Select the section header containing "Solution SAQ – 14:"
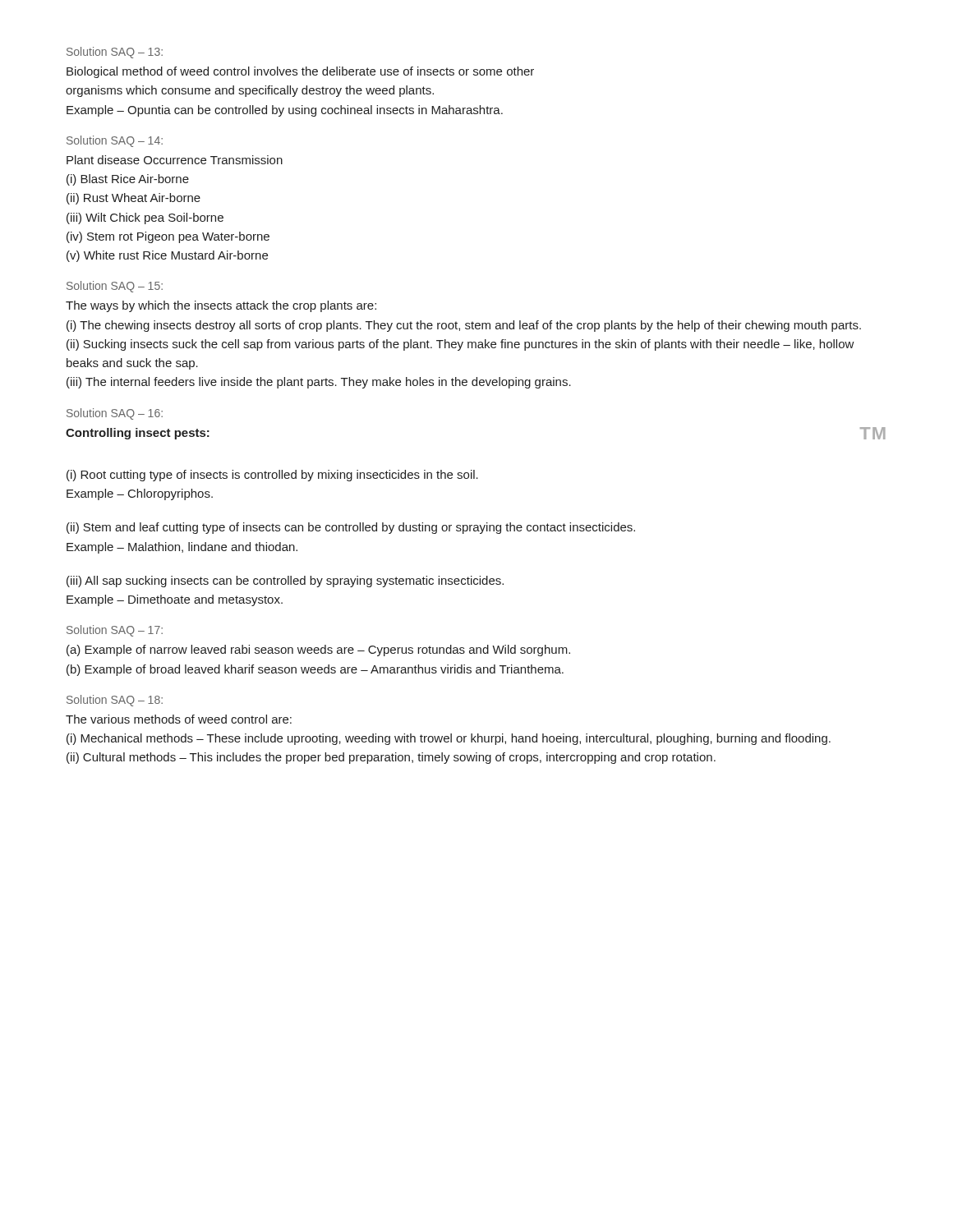This screenshot has height=1232, width=953. pos(115,140)
